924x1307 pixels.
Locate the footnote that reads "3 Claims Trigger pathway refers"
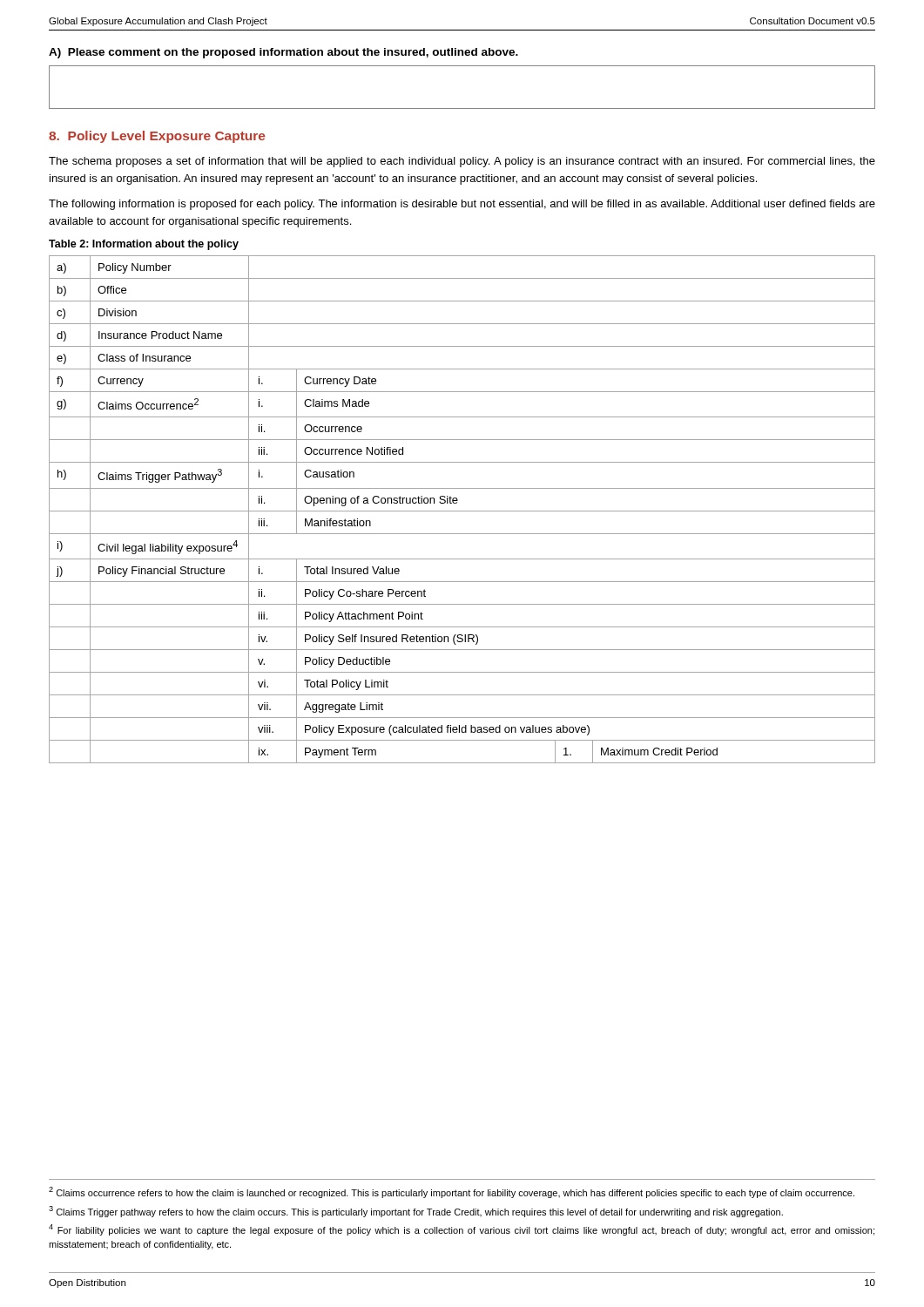pos(416,1210)
